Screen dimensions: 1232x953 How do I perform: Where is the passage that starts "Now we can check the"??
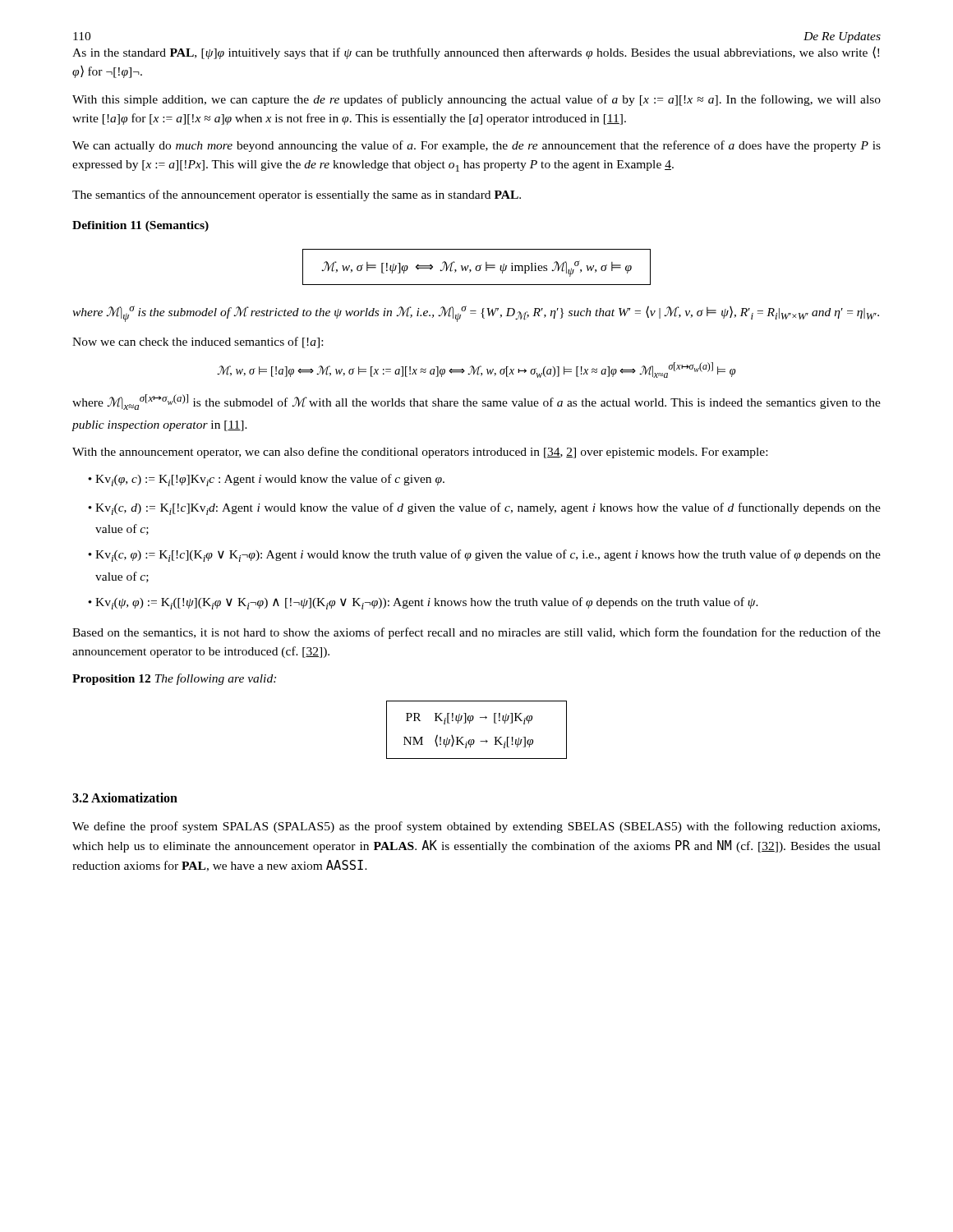198,342
